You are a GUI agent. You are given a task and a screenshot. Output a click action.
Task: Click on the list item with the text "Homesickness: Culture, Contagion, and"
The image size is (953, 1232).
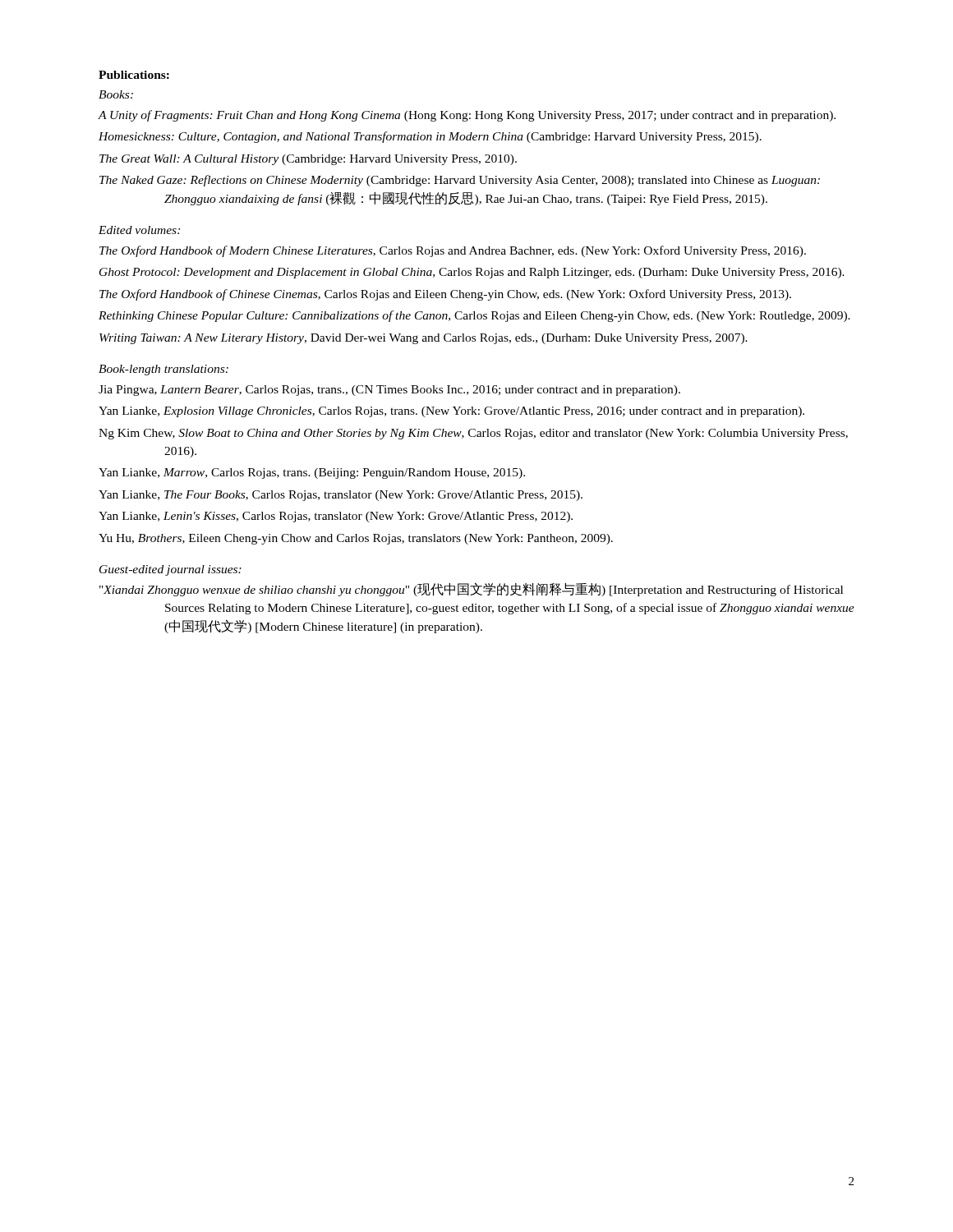[x=430, y=136]
